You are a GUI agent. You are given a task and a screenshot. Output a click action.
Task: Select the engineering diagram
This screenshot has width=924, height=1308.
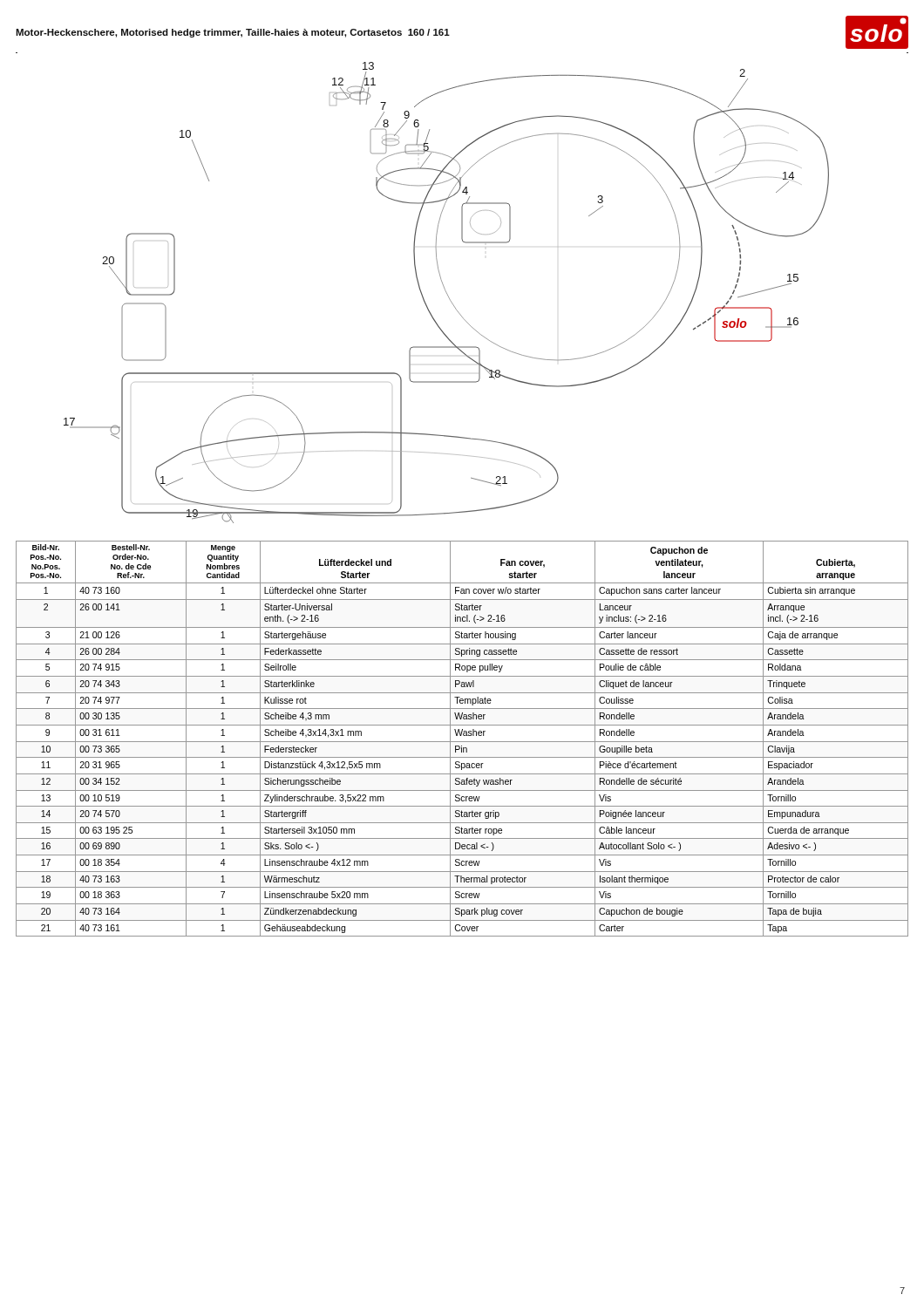pos(462,292)
